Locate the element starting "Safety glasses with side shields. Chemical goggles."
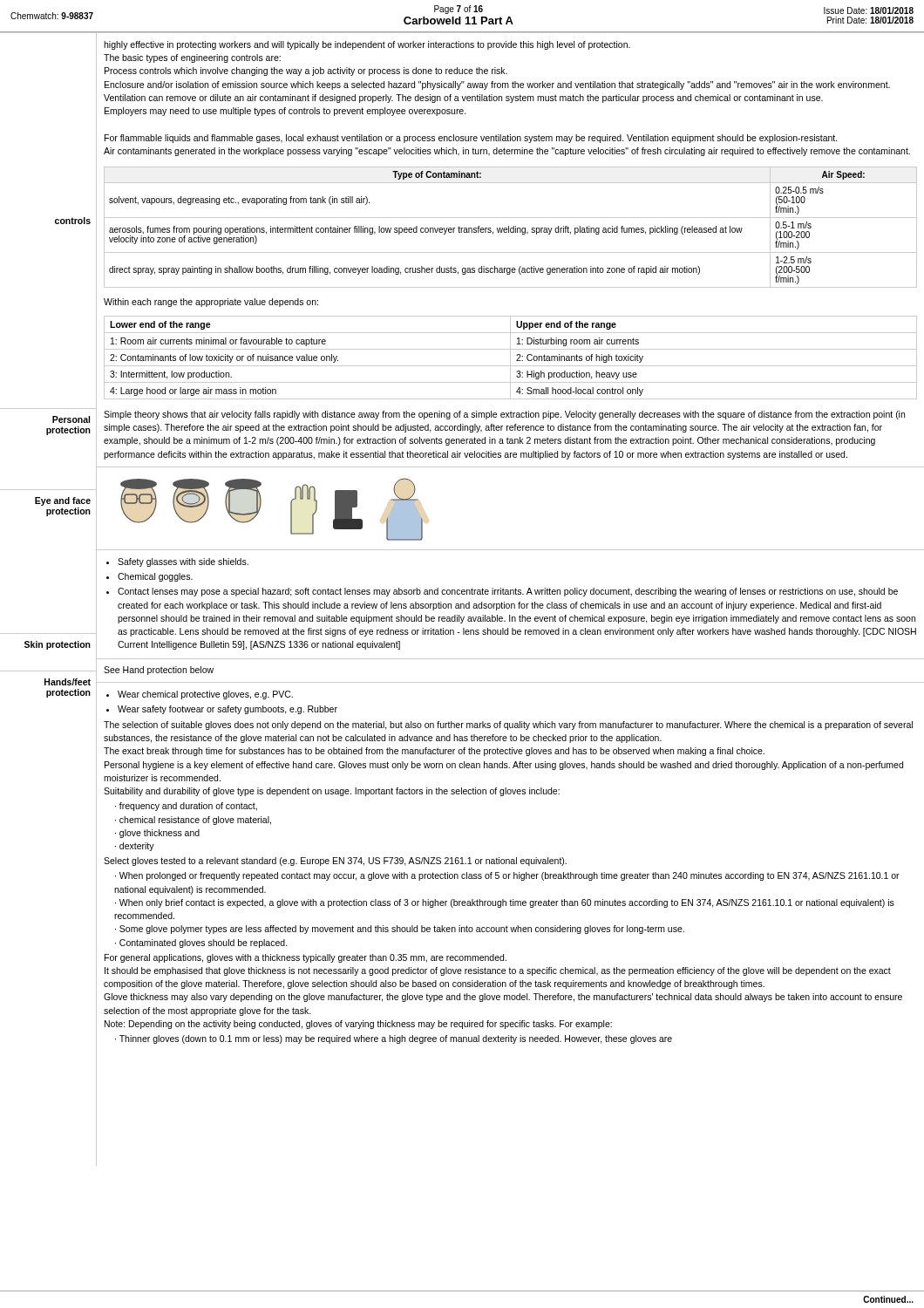 click(510, 604)
